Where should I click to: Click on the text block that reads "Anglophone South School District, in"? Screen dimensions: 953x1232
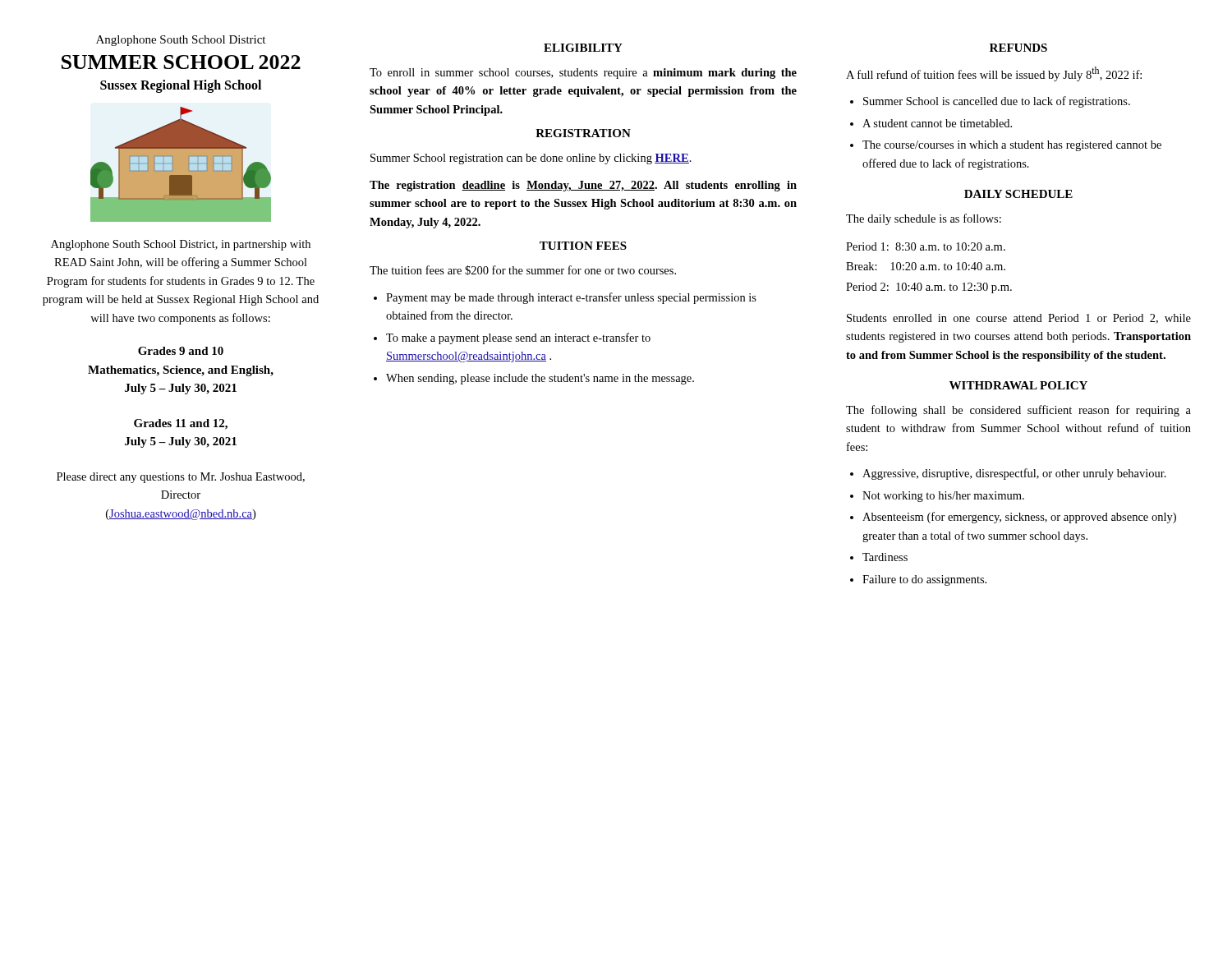(x=181, y=281)
